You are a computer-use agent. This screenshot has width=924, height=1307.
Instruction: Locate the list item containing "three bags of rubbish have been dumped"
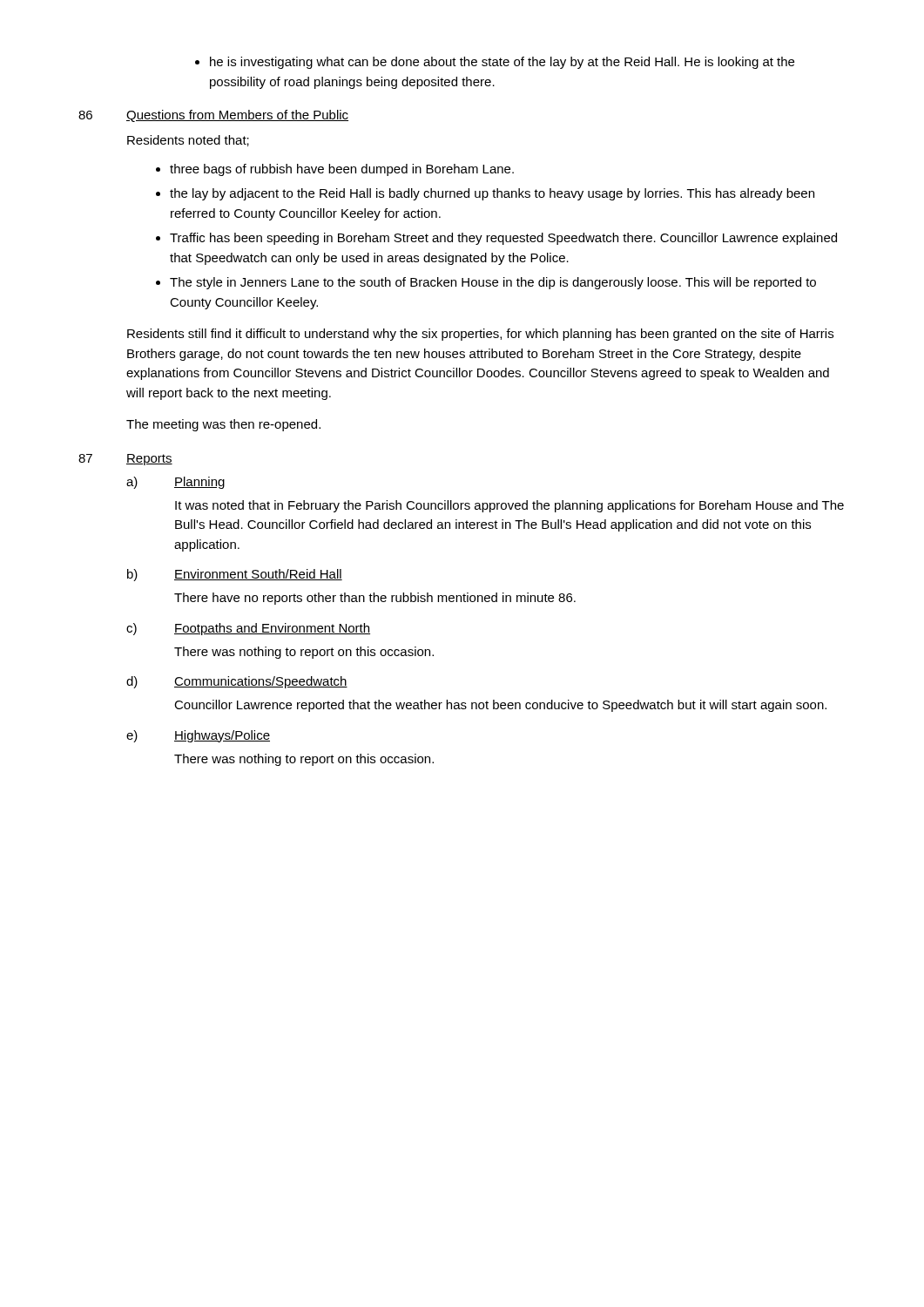[x=499, y=169]
